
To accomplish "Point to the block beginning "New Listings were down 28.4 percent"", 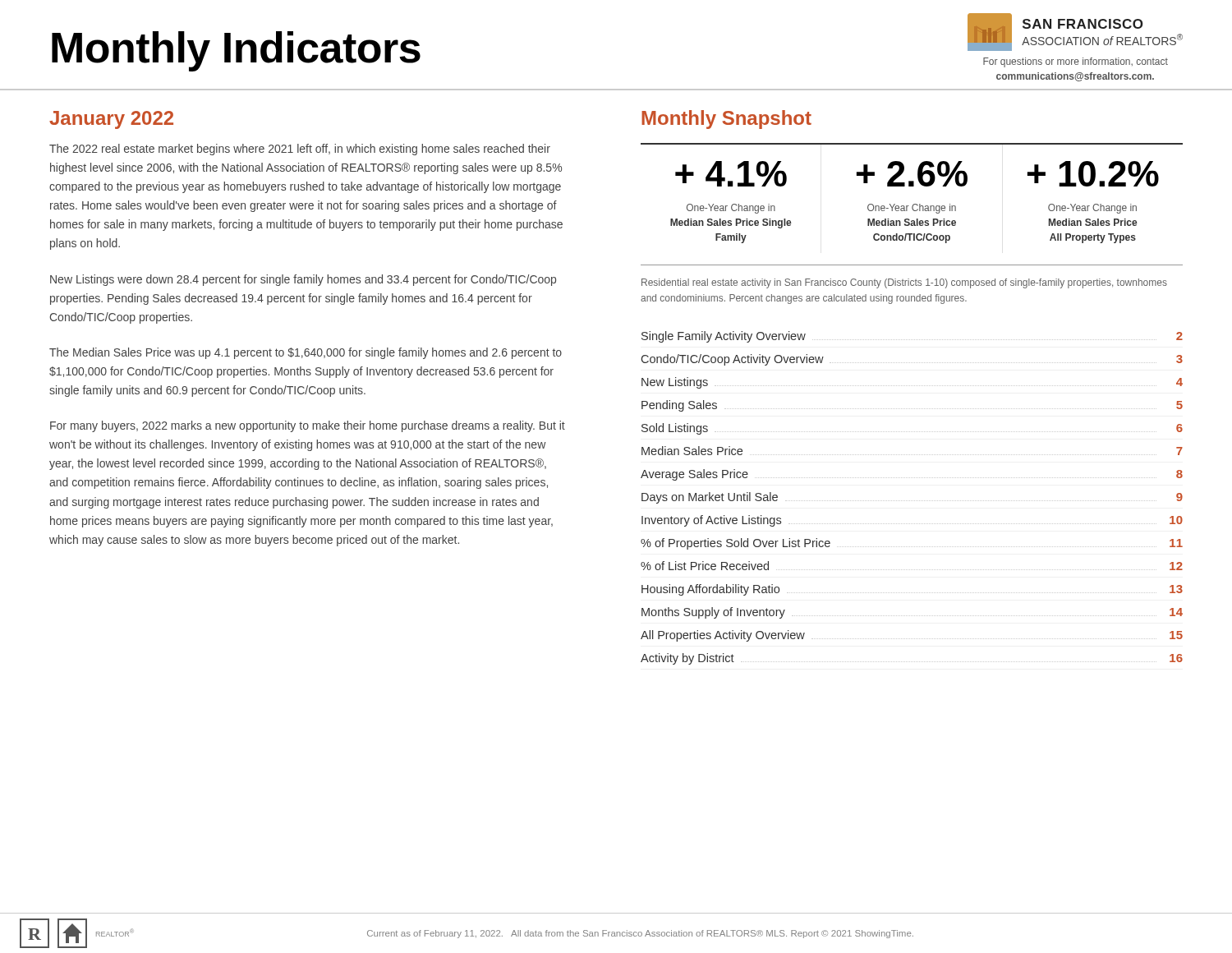I will pyautogui.click(x=303, y=298).
